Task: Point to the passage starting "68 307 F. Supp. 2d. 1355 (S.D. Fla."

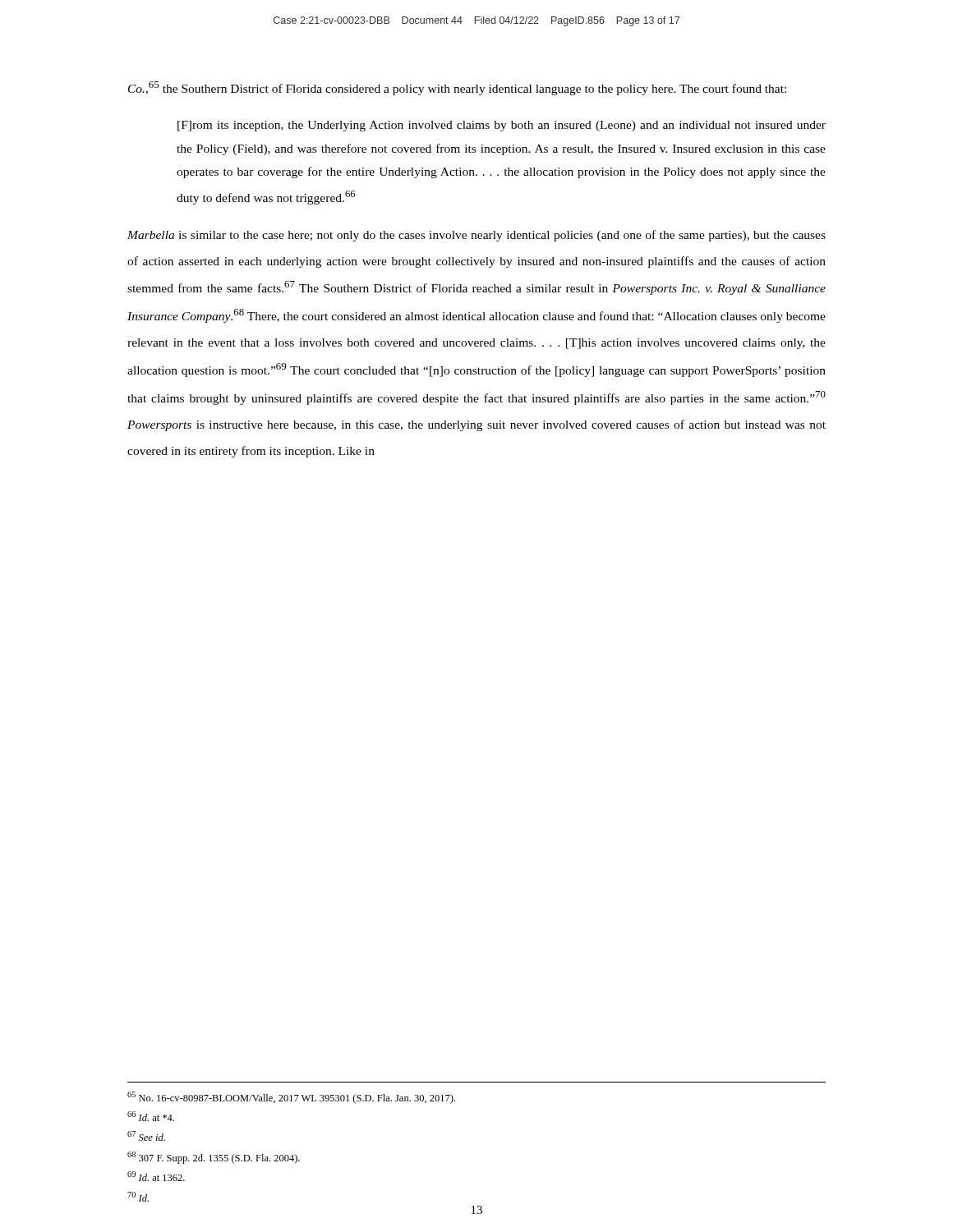Action: 214,1157
